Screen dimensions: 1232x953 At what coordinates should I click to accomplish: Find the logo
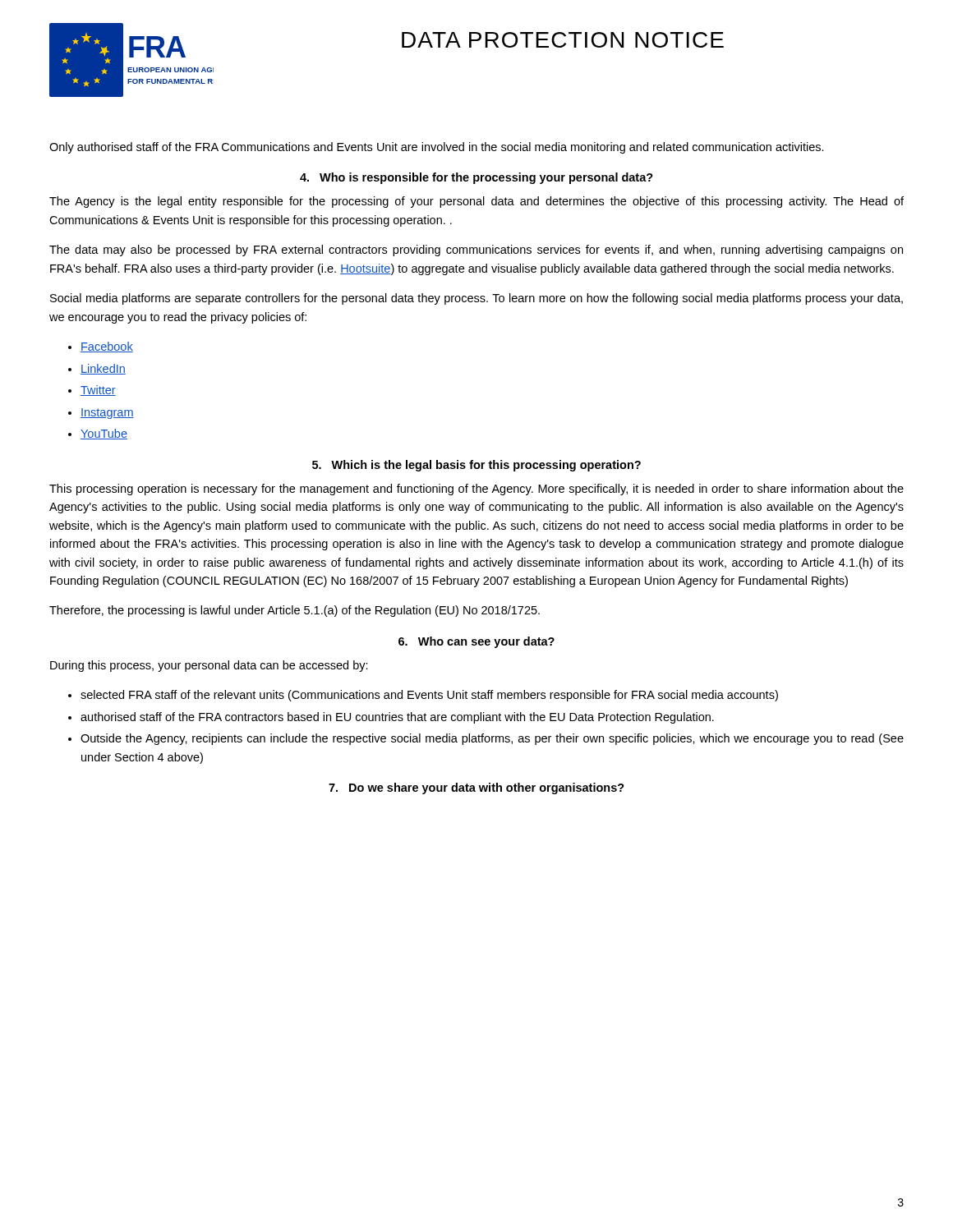coord(136,68)
